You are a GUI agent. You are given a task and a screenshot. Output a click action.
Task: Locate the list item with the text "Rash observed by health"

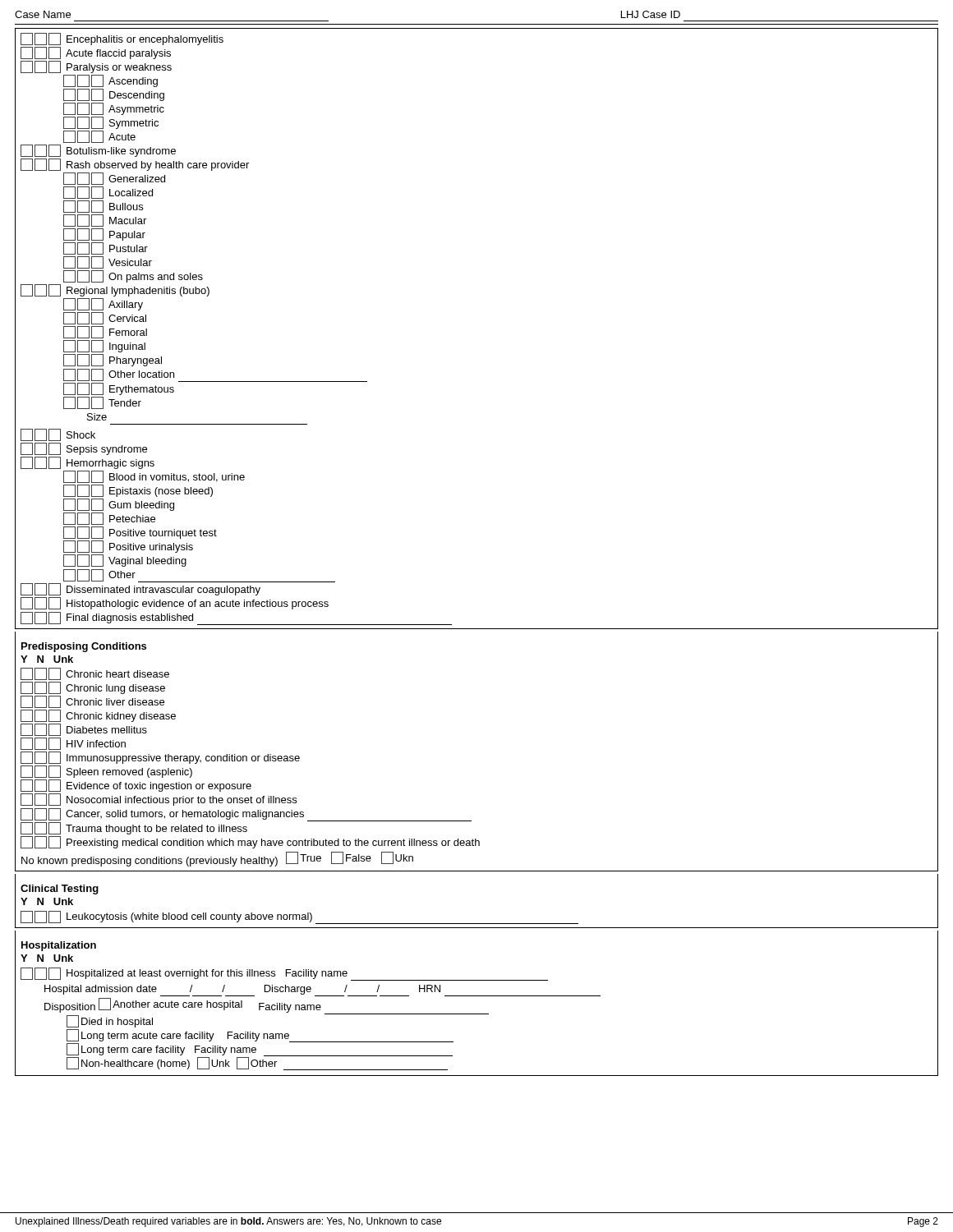coord(135,165)
